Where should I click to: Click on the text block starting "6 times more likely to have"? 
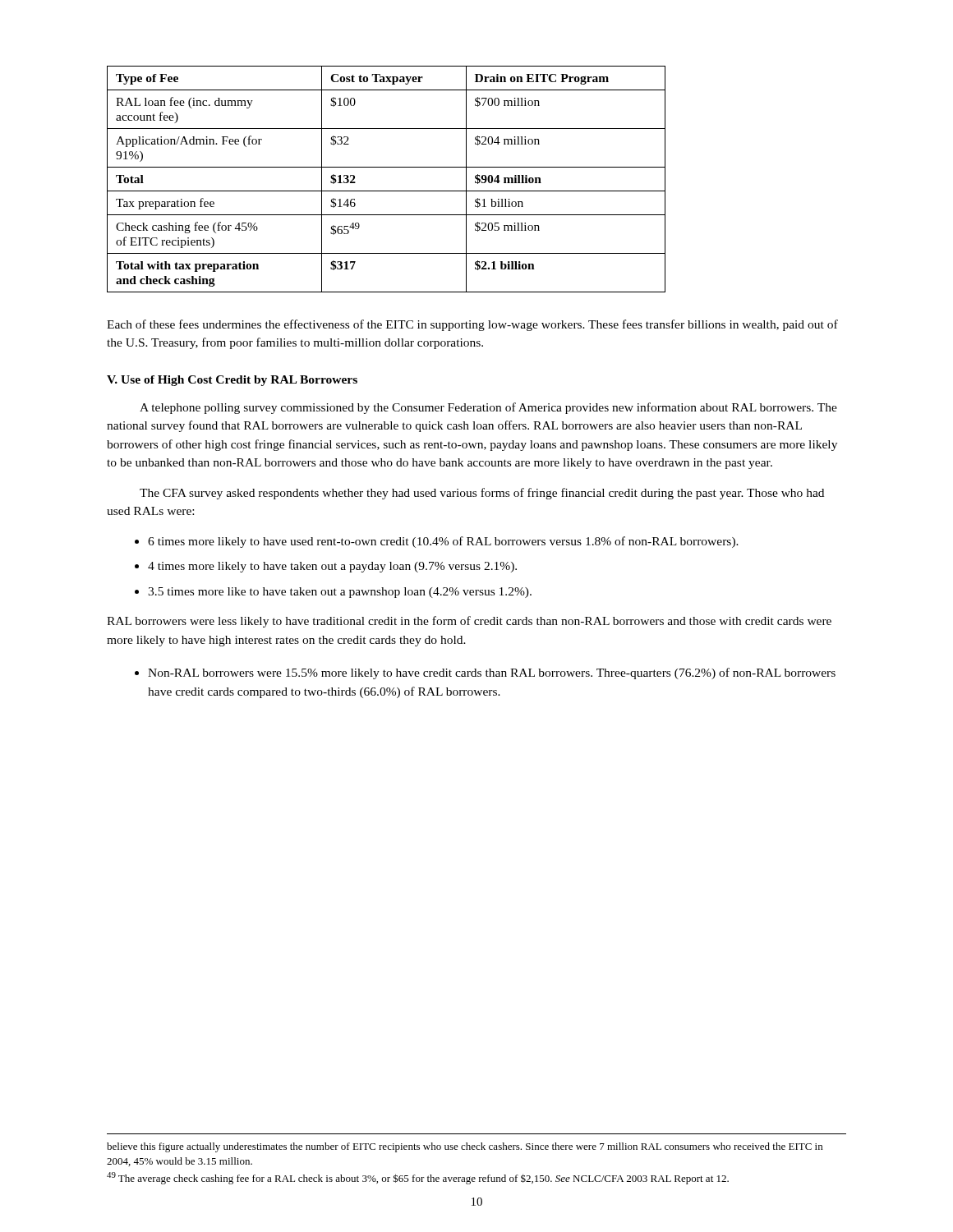pos(443,541)
